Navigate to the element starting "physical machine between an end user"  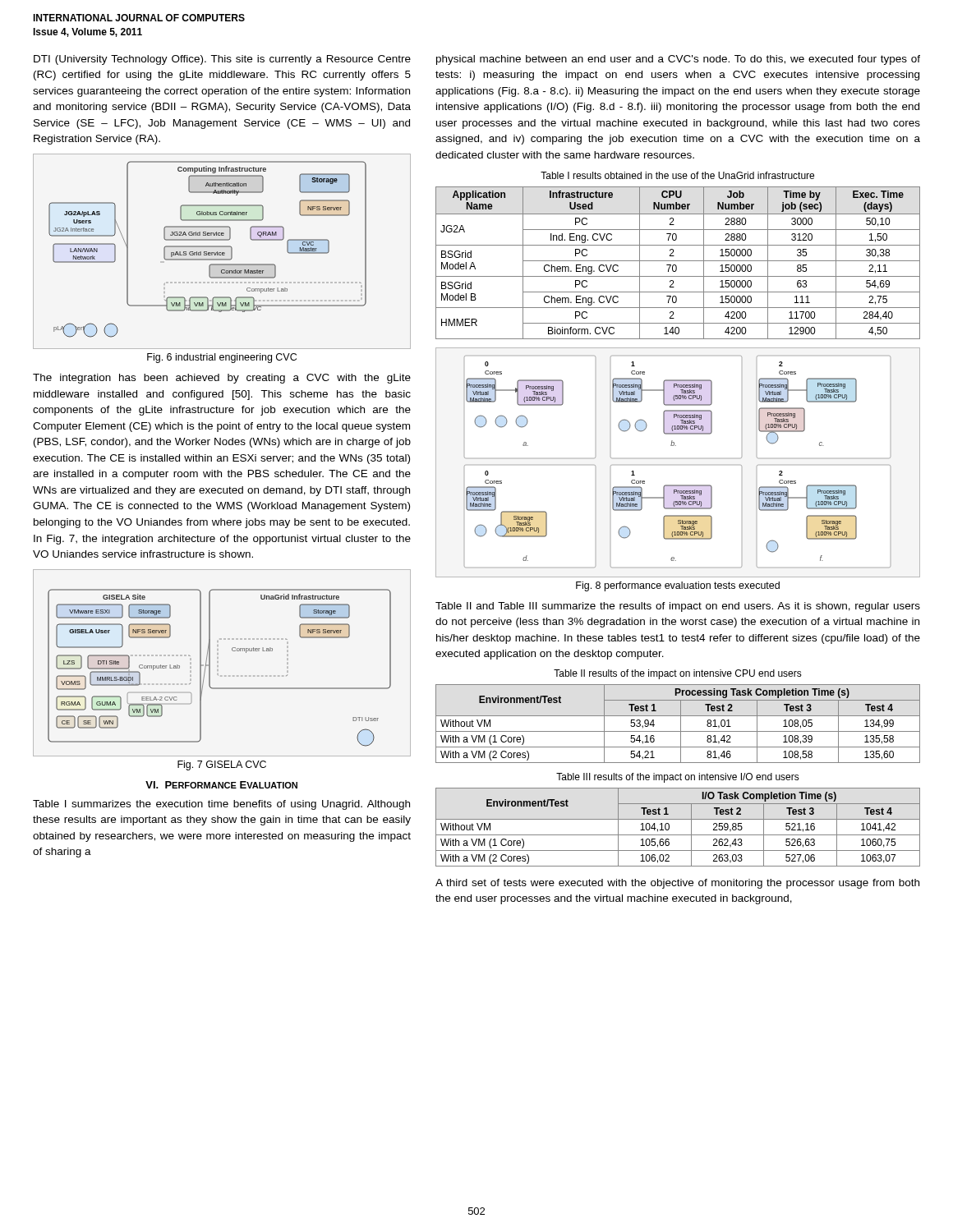pyautogui.click(x=678, y=107)
